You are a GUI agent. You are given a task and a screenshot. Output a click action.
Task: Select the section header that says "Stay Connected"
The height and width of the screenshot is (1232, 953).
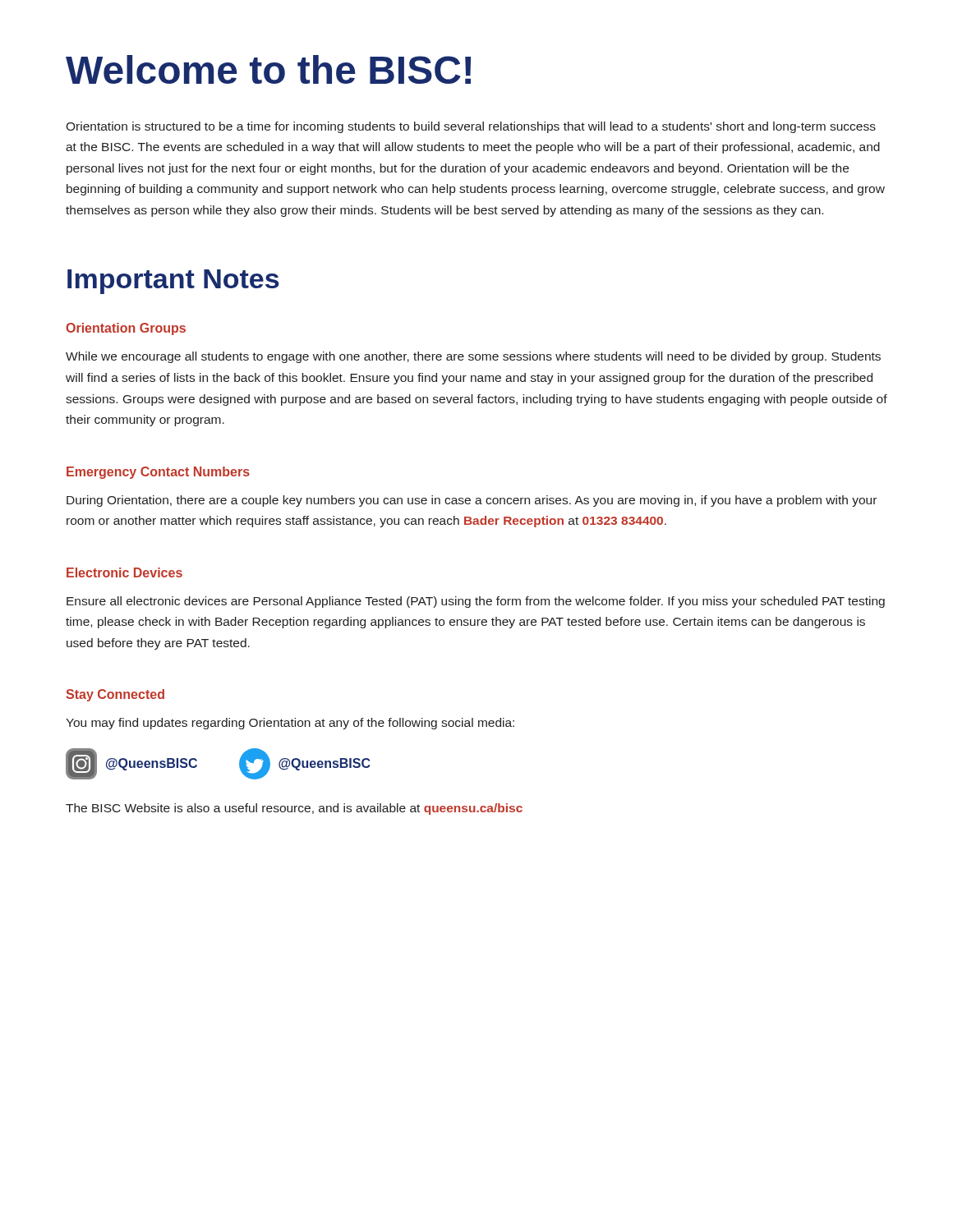click(115, 695)
